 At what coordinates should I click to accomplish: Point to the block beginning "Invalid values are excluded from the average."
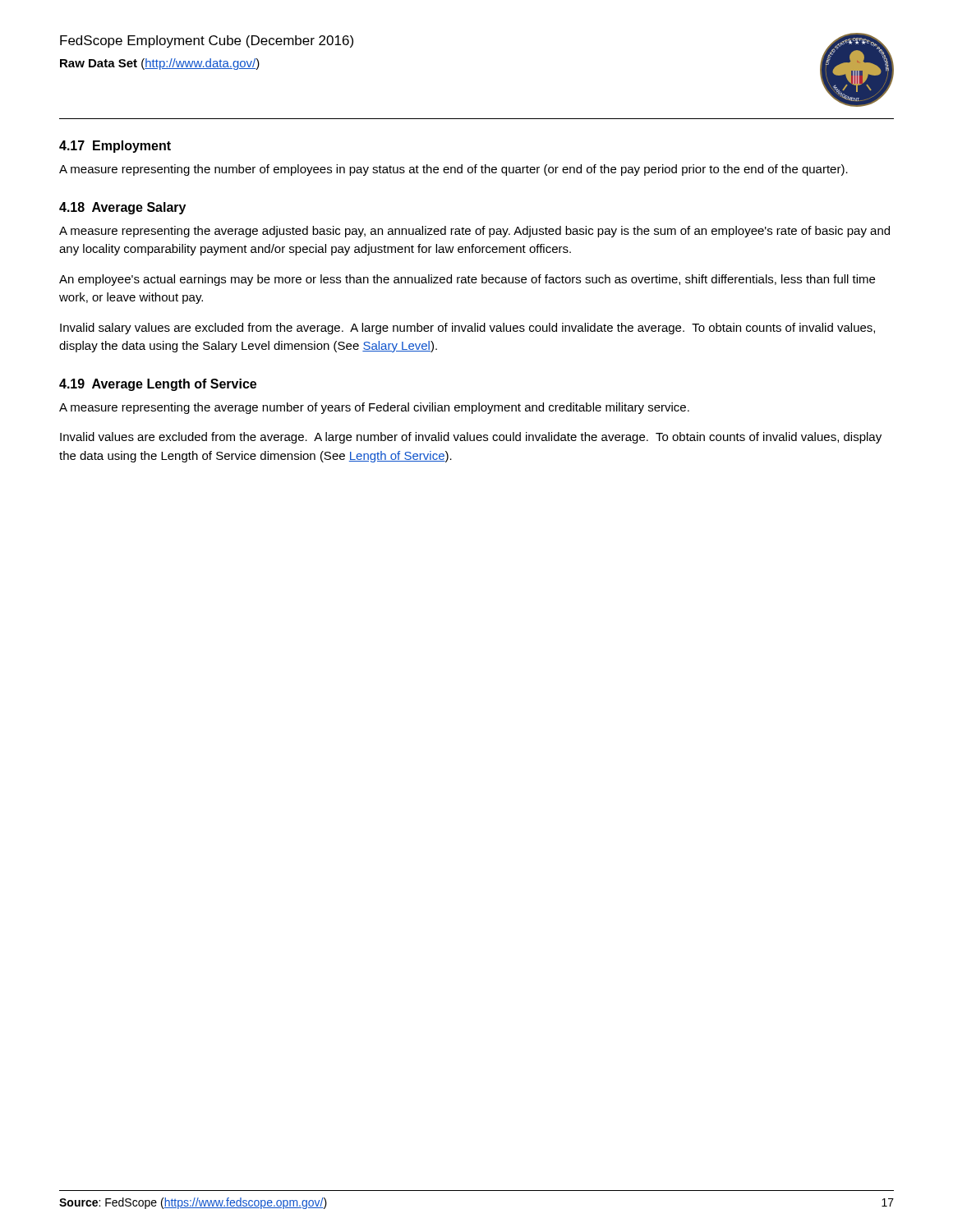470,446
